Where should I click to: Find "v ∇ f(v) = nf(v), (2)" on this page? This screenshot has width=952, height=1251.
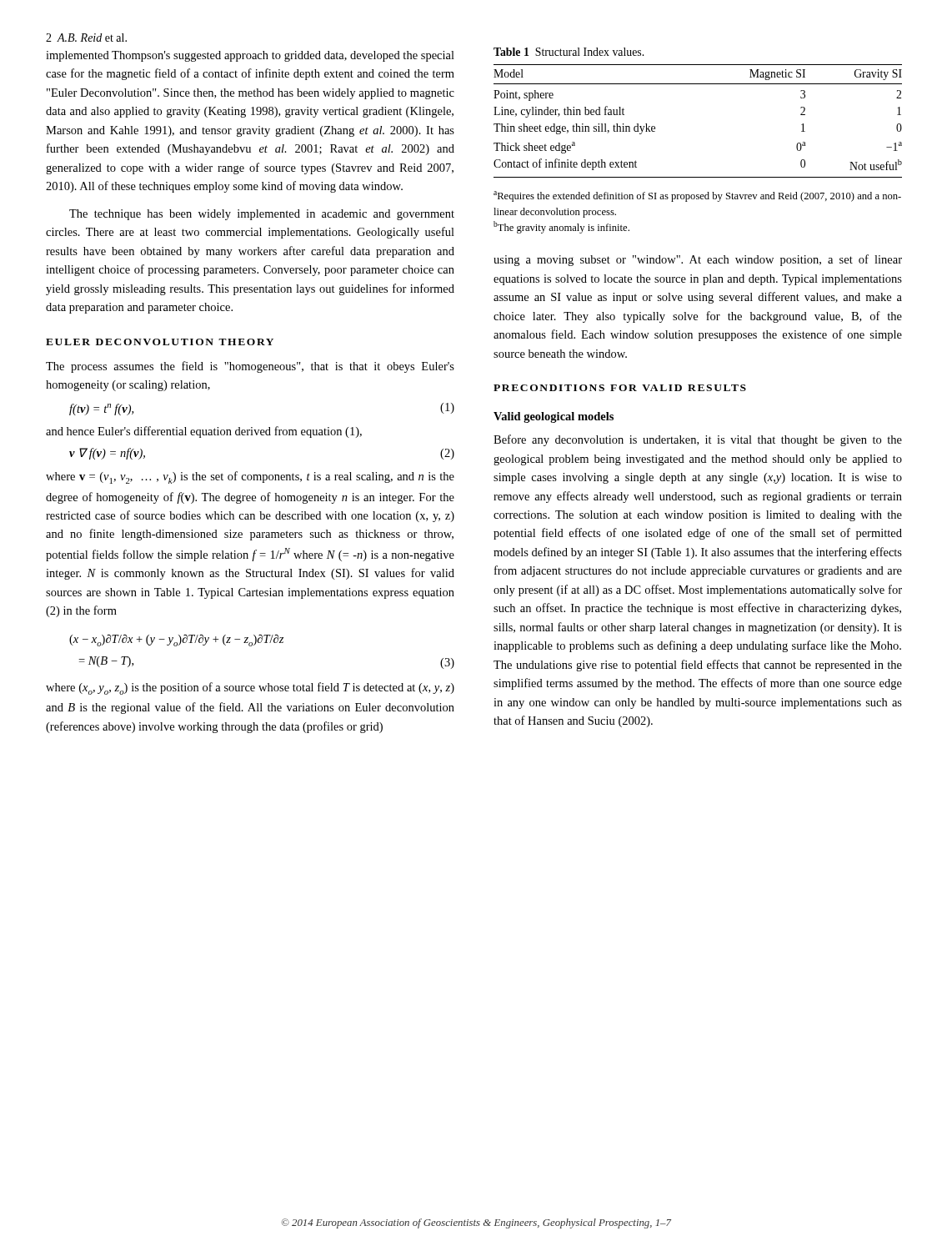pos(97,453)
